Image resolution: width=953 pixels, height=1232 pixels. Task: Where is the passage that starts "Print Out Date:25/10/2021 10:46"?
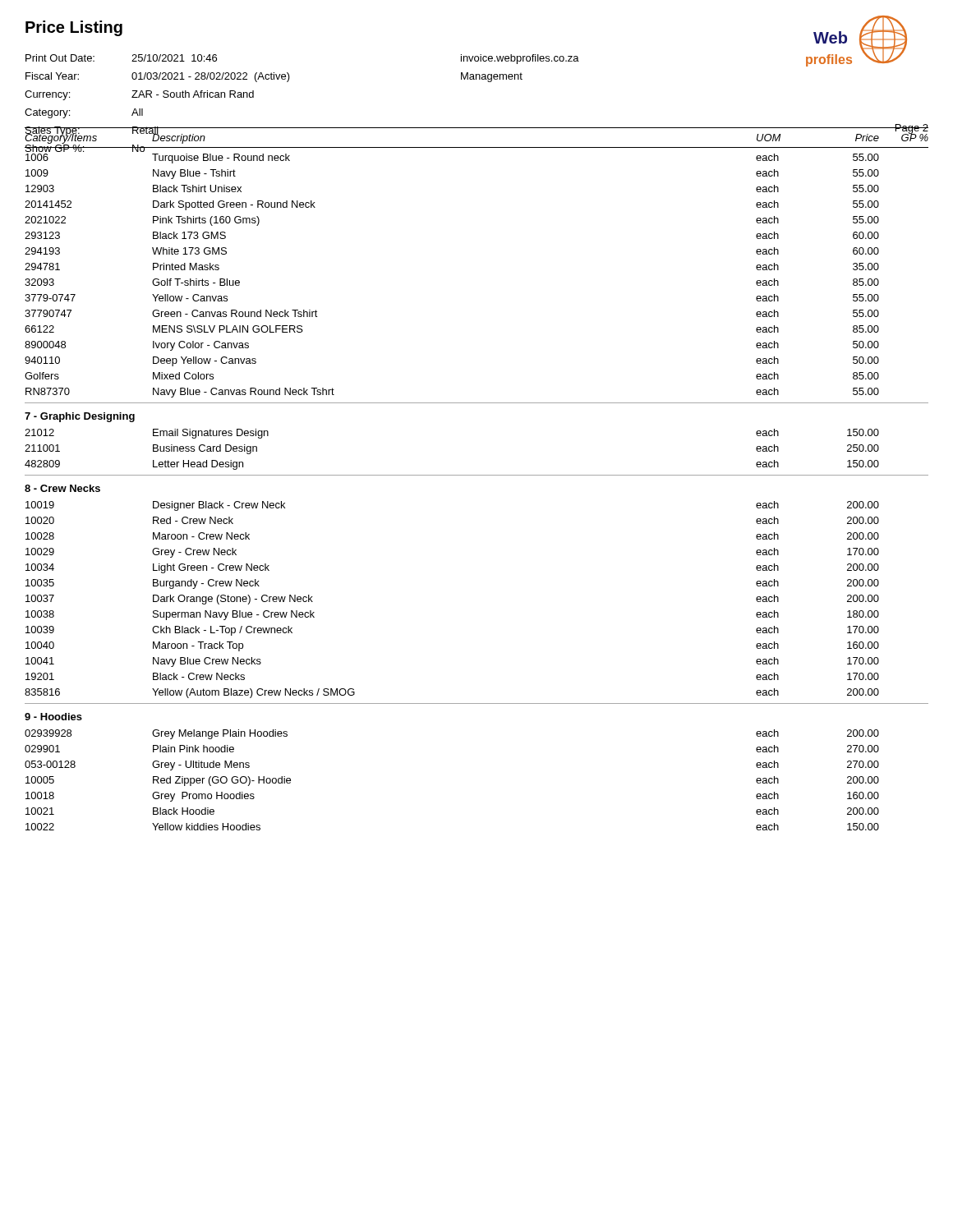click(157, 104)
